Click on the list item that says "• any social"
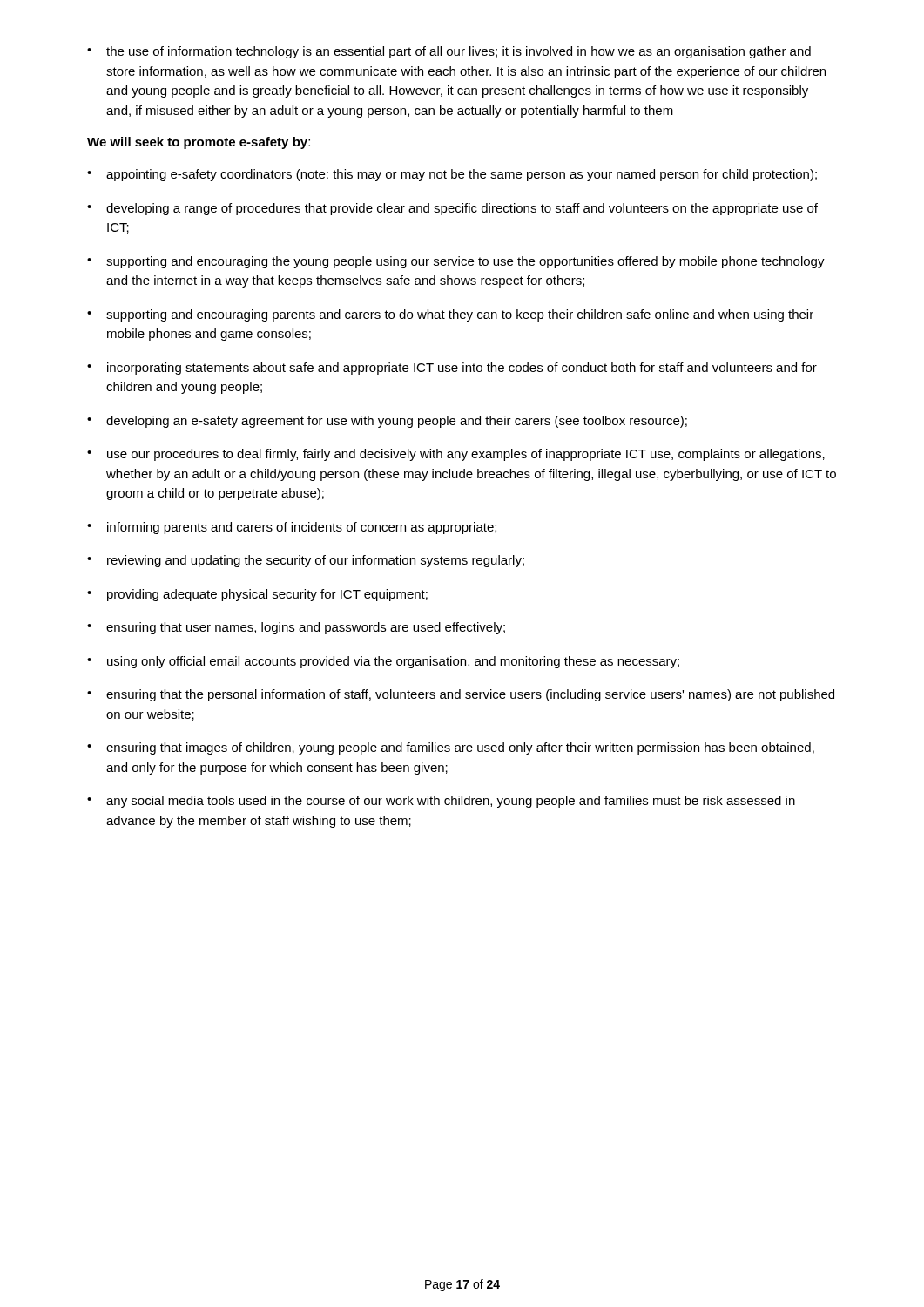924x1307 pixels. coord(462,811)
